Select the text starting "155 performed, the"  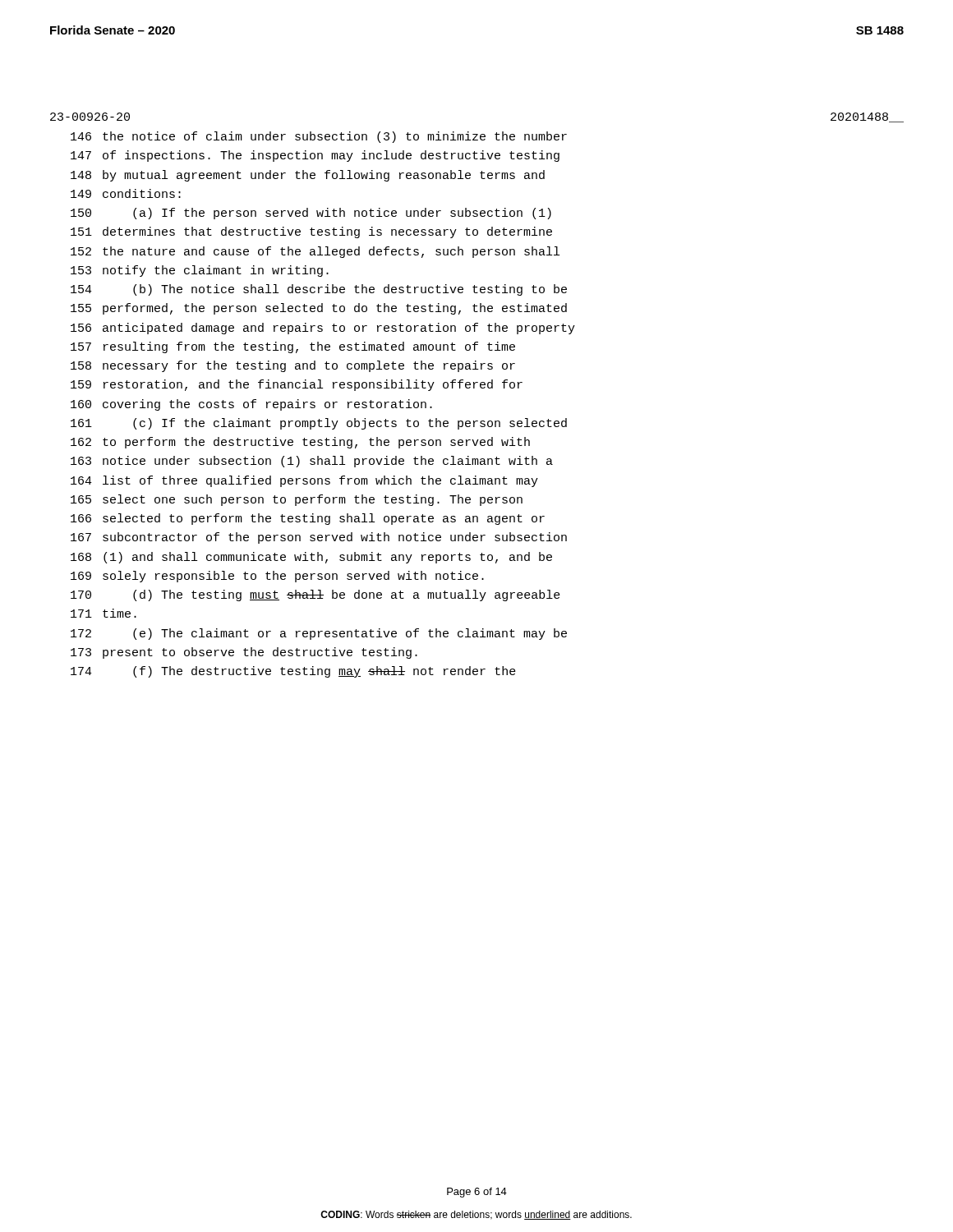point(476,310)
